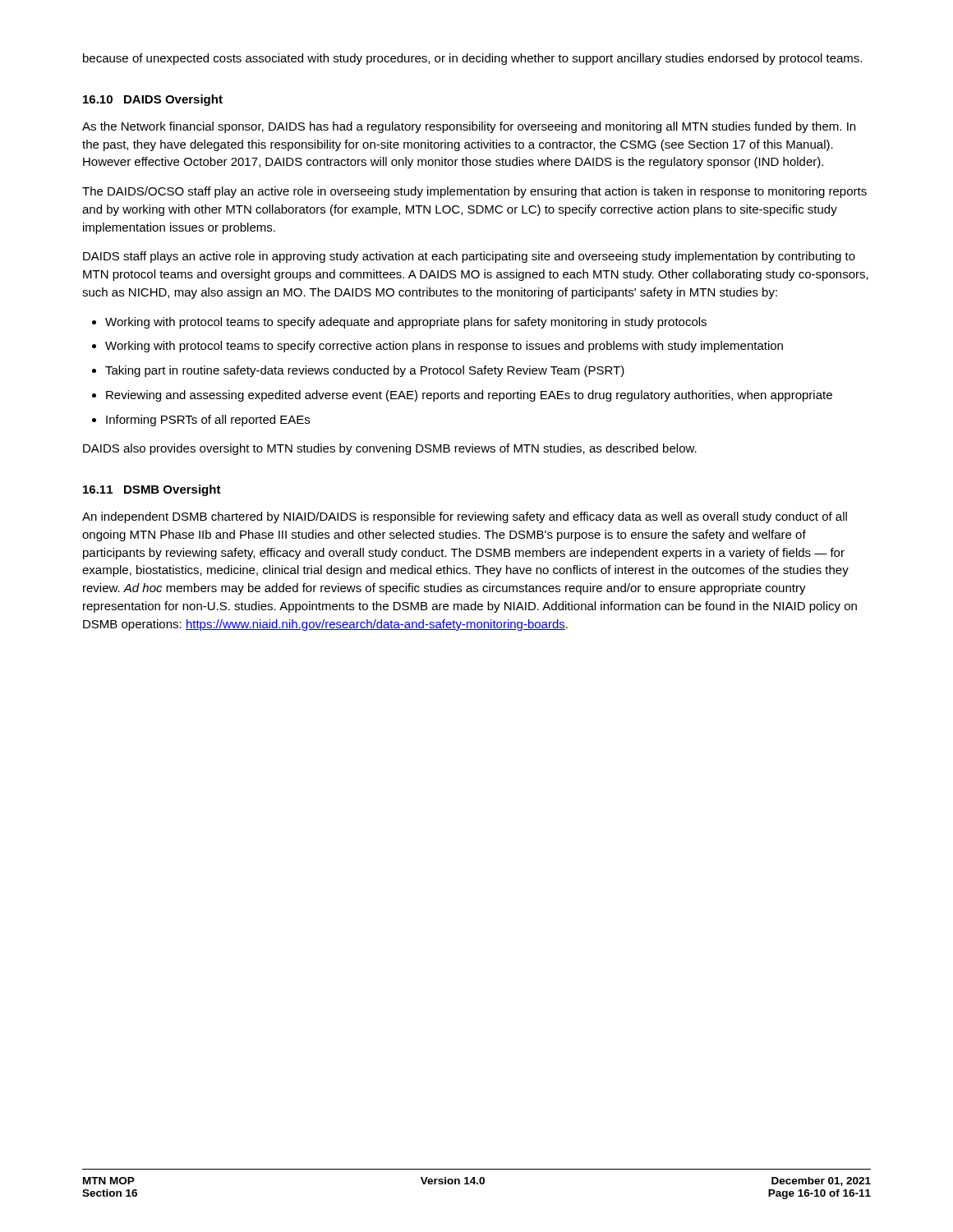The height and width of the screenshot is (1232, 953).
Task: Point to the text block starting "DAIDS staff plays an active role in"
Action: click(476, 274)
